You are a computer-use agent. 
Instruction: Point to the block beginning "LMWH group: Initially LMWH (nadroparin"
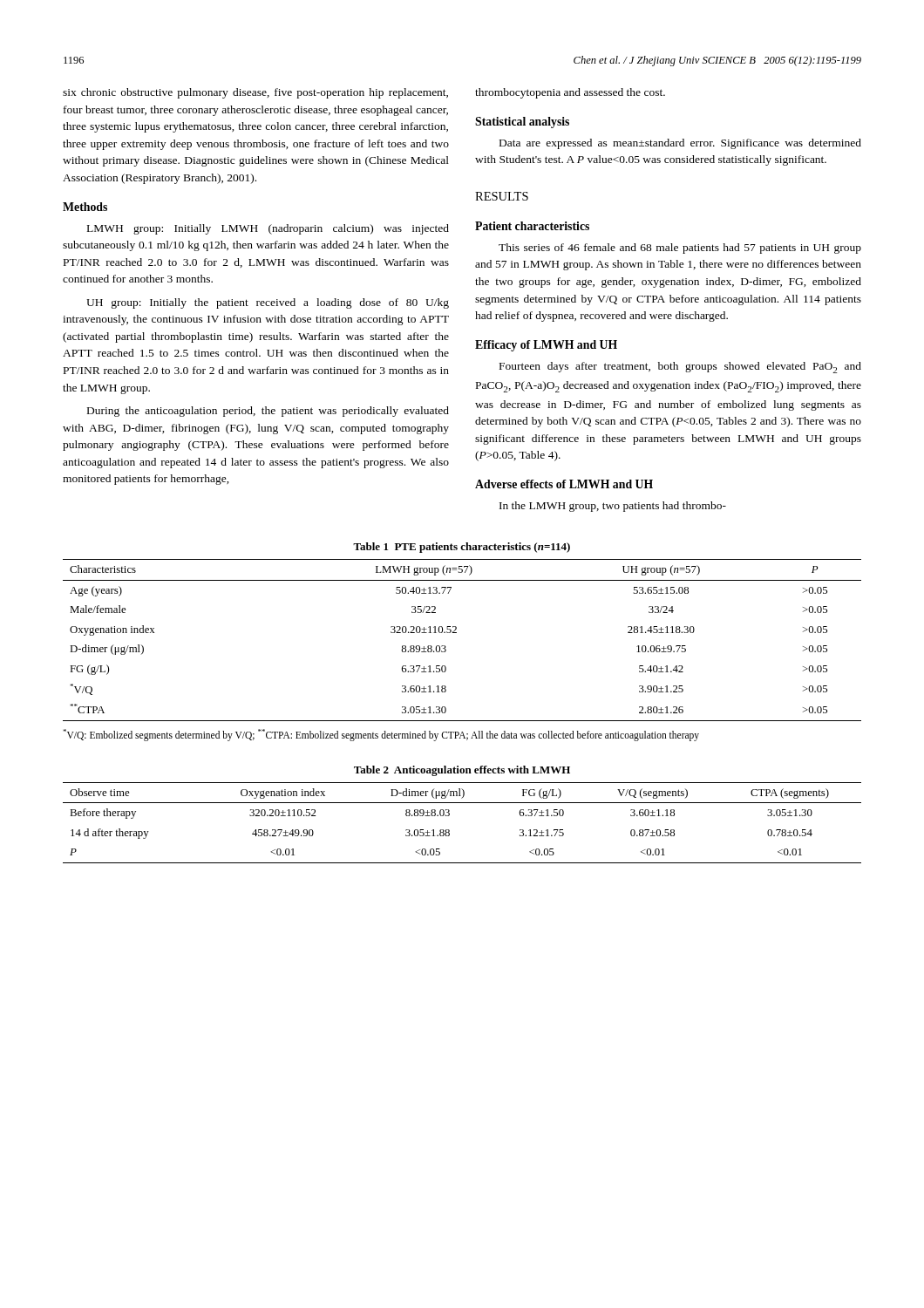[x=256, y=353]
